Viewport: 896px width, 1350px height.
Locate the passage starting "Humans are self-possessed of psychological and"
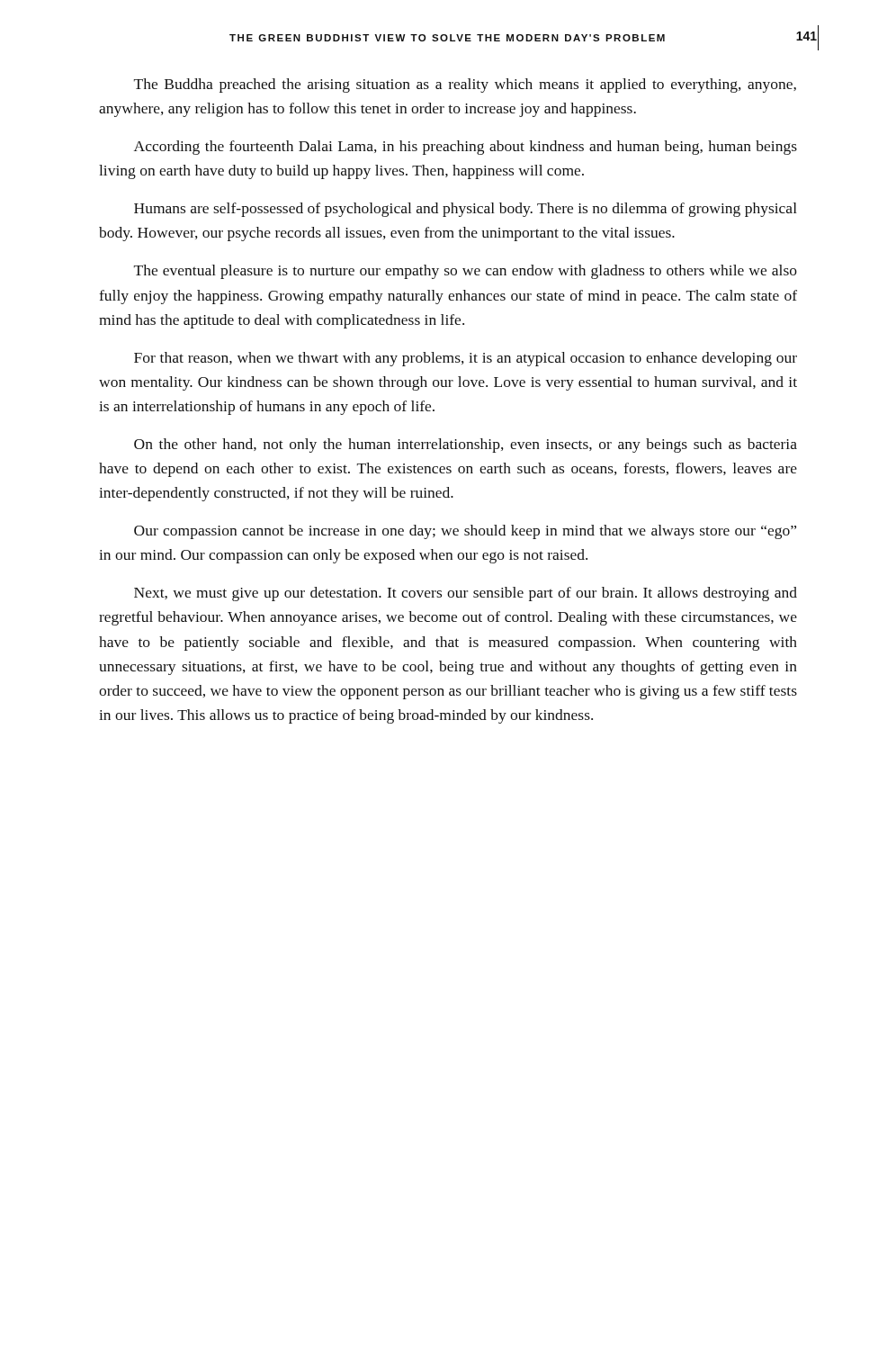click(x=448, y=220)
